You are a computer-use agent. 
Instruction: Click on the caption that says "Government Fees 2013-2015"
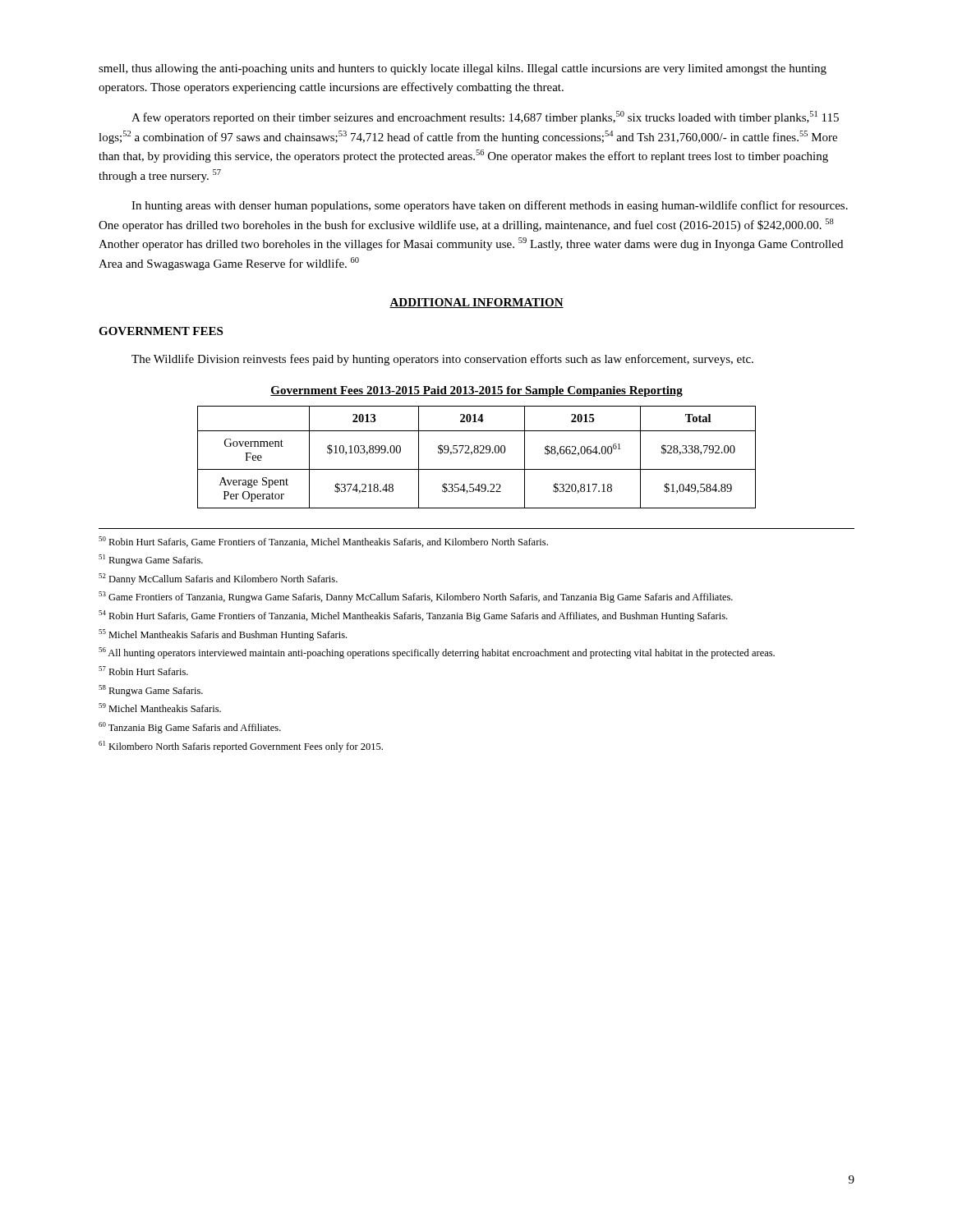pos(476,390)
